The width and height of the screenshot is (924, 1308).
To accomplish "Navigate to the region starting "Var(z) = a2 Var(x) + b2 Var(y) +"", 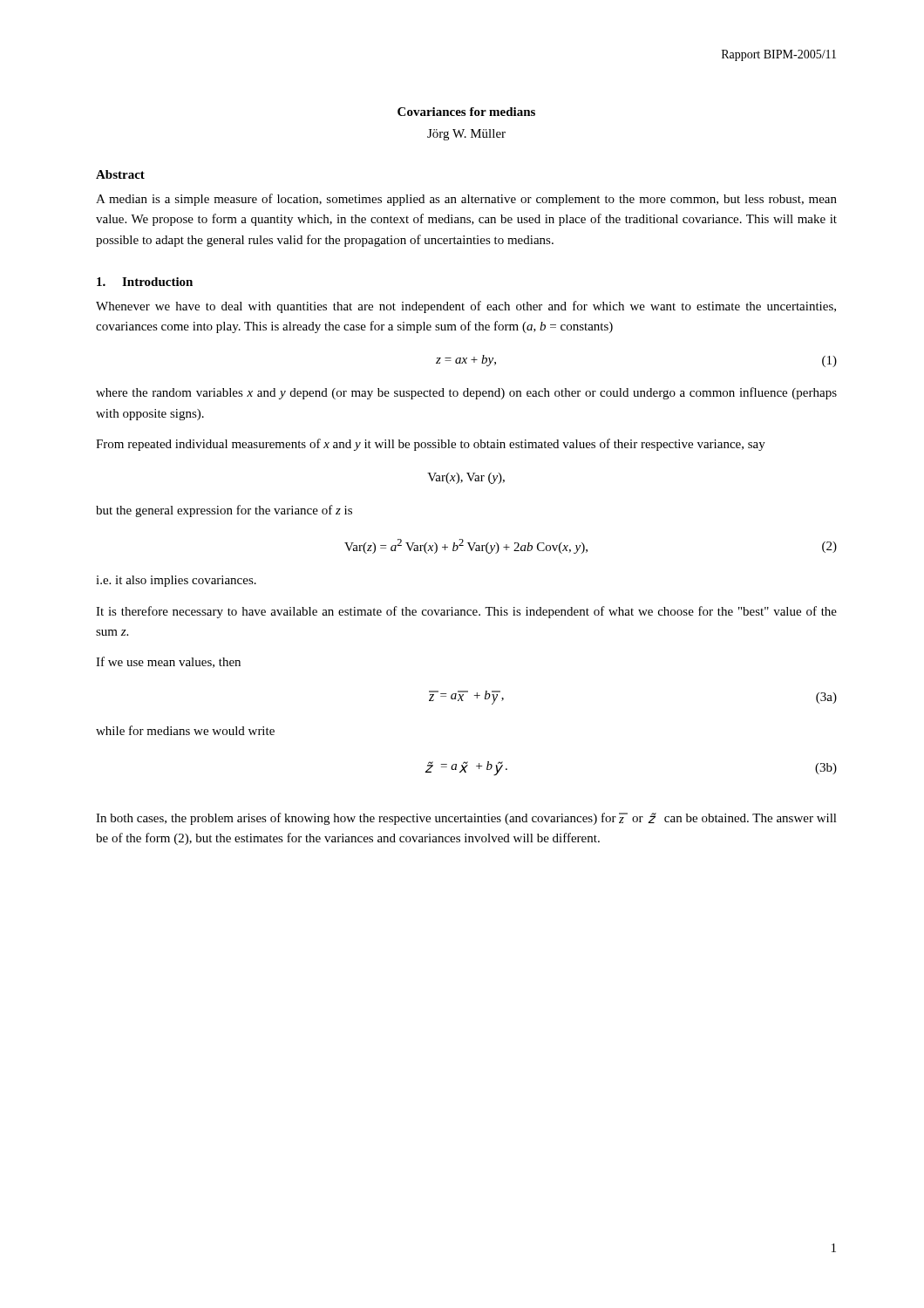I will 591,546.
